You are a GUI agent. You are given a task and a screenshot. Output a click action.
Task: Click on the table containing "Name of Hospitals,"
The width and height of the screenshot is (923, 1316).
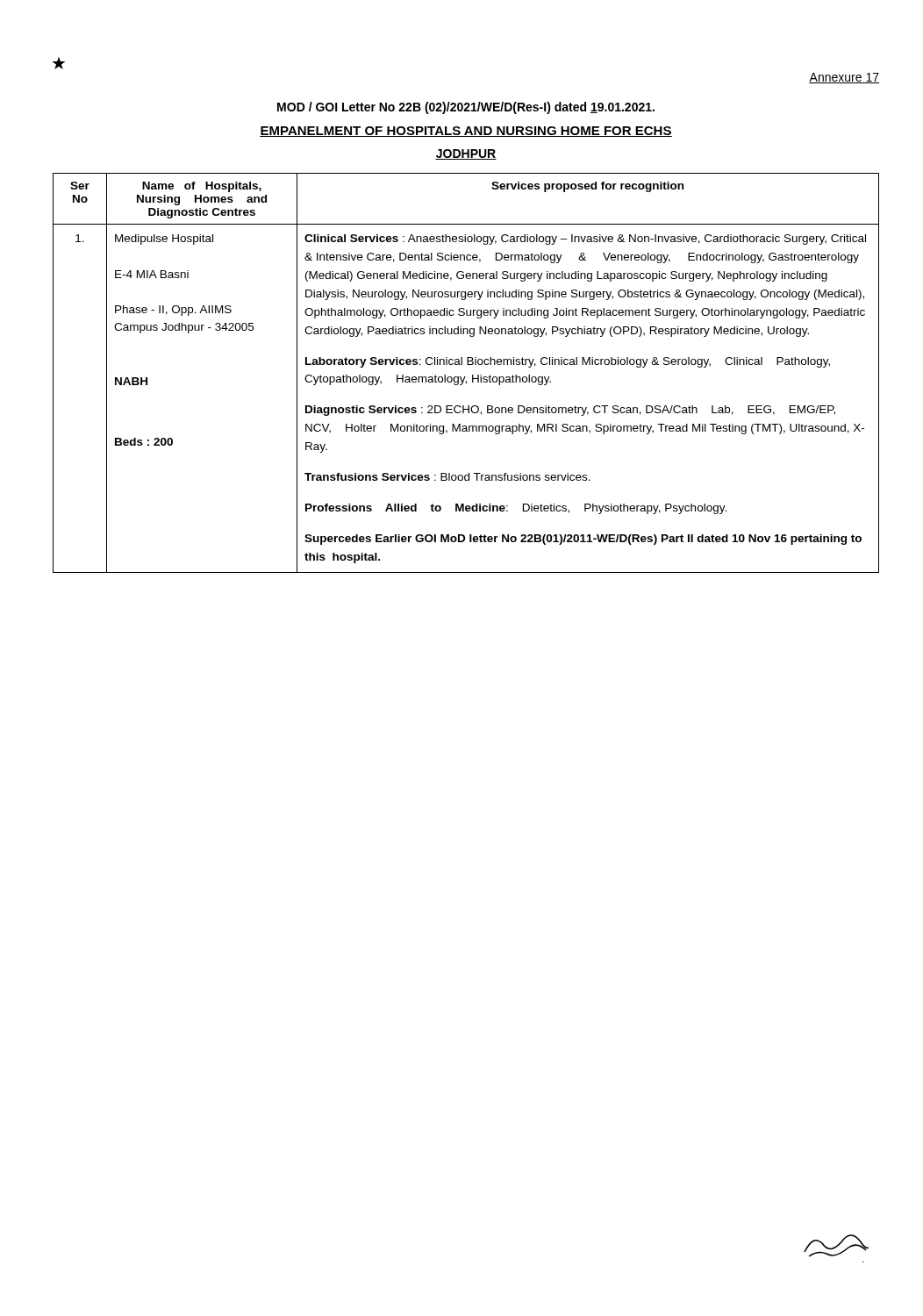[466, 373]
